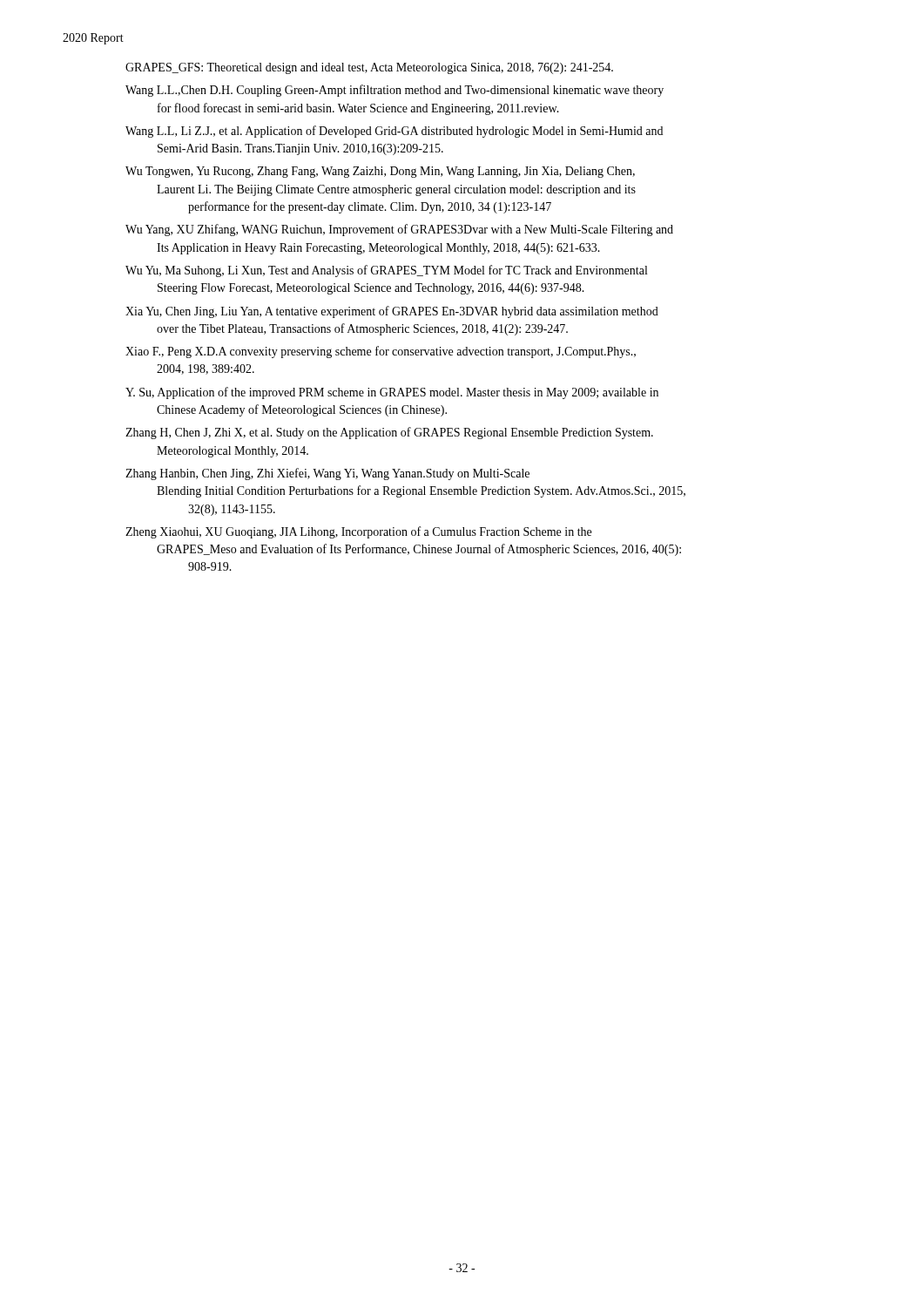
Task: Locate the passage starting "Wu Yang, XU Zhifang, WANG Ruichun, Improvement"
Action: click(493, 240)
